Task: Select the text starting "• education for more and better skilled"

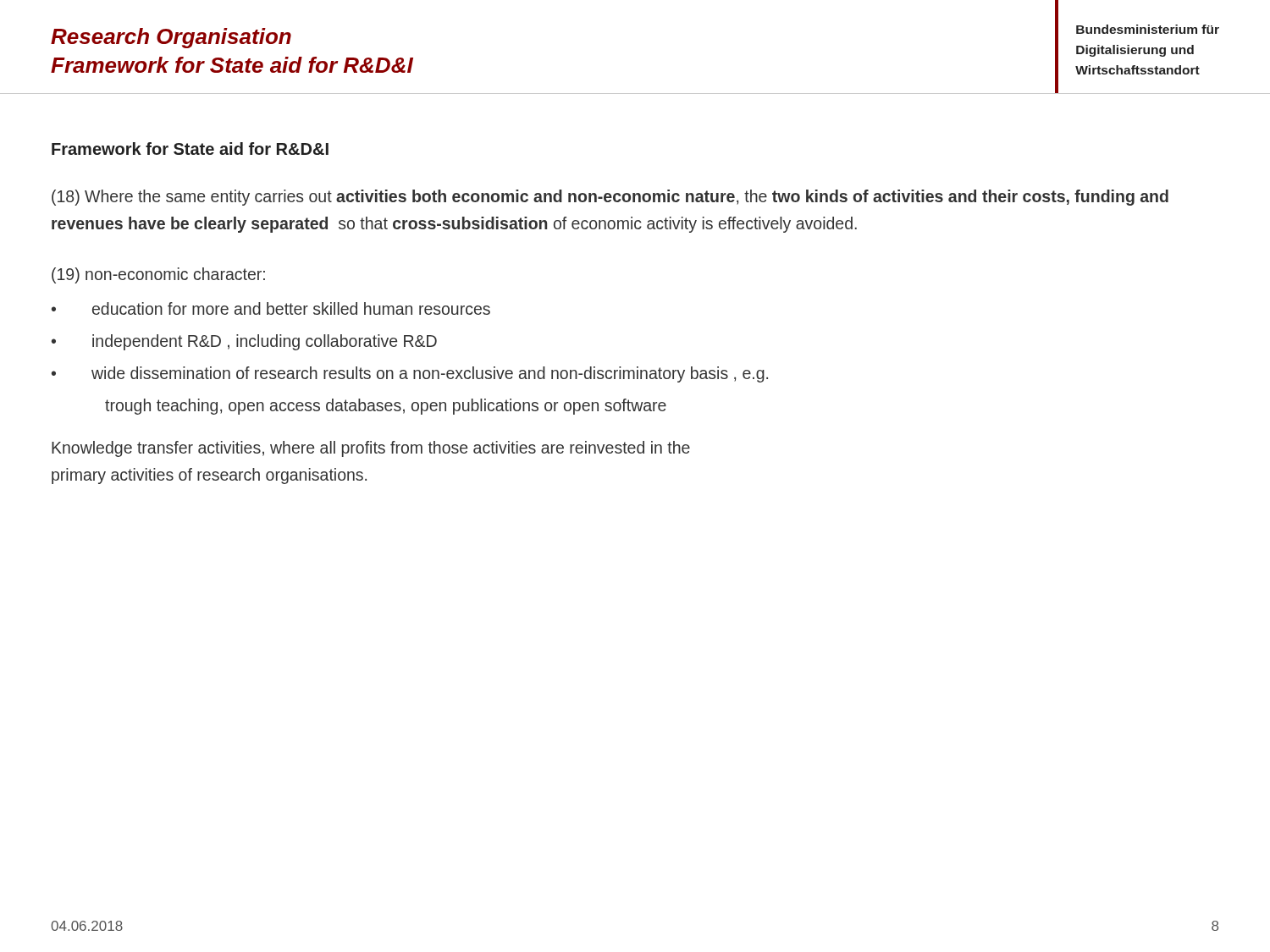Action: (x=271, y=309)
